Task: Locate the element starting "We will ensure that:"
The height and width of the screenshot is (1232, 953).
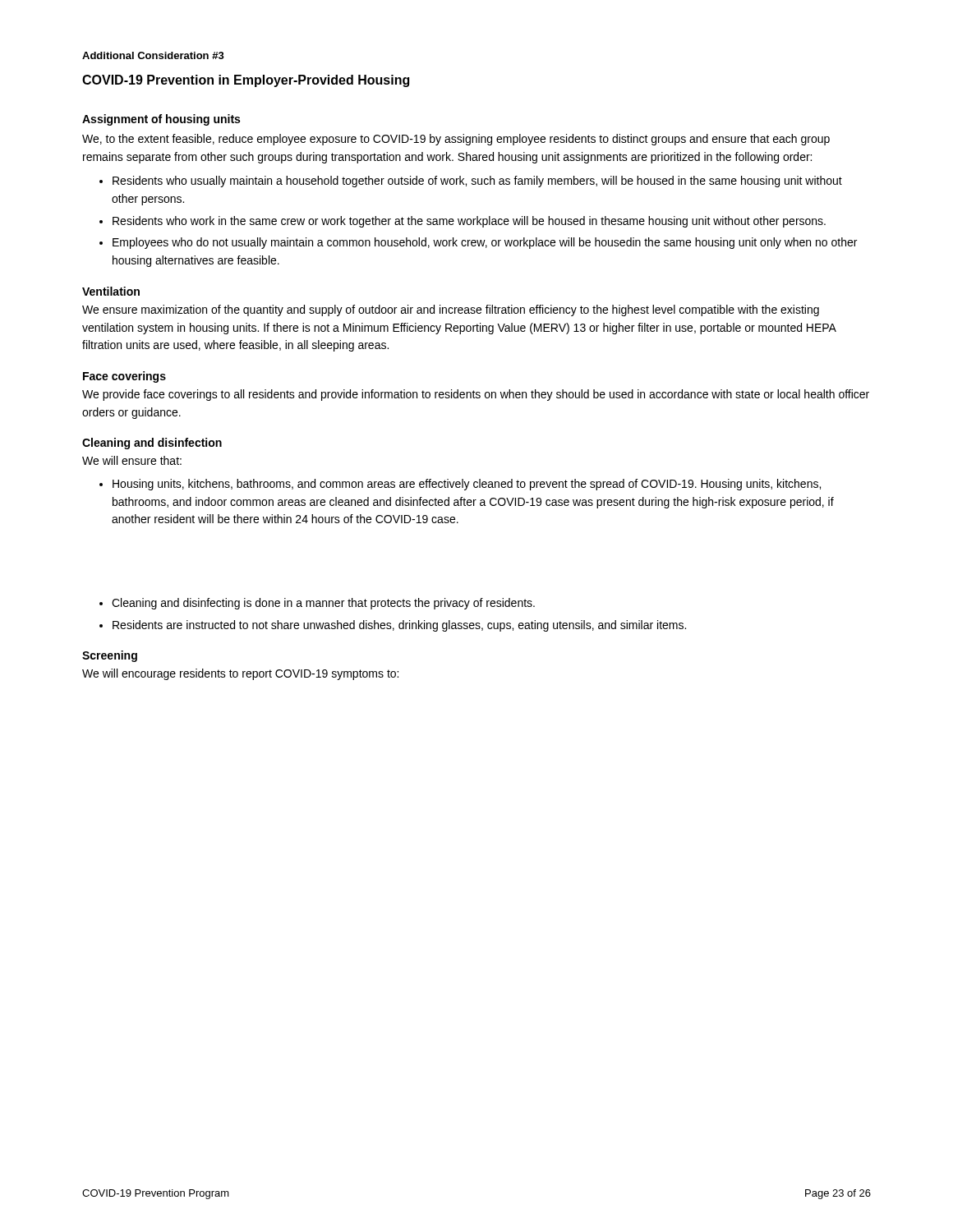Action: pyautogui.click(x=132, y=461)
